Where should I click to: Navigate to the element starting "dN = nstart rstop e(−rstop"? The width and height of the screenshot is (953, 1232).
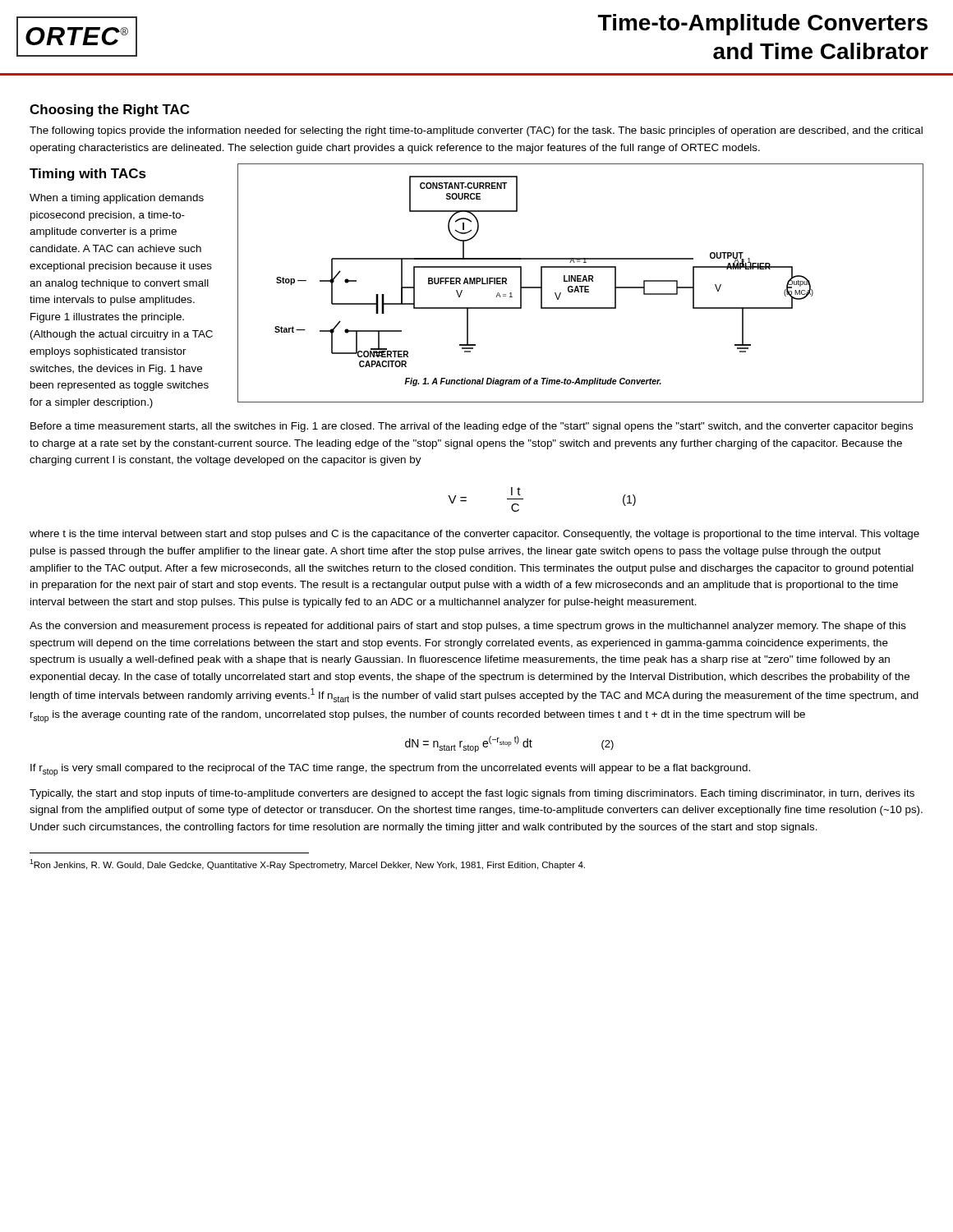(509, 743)
